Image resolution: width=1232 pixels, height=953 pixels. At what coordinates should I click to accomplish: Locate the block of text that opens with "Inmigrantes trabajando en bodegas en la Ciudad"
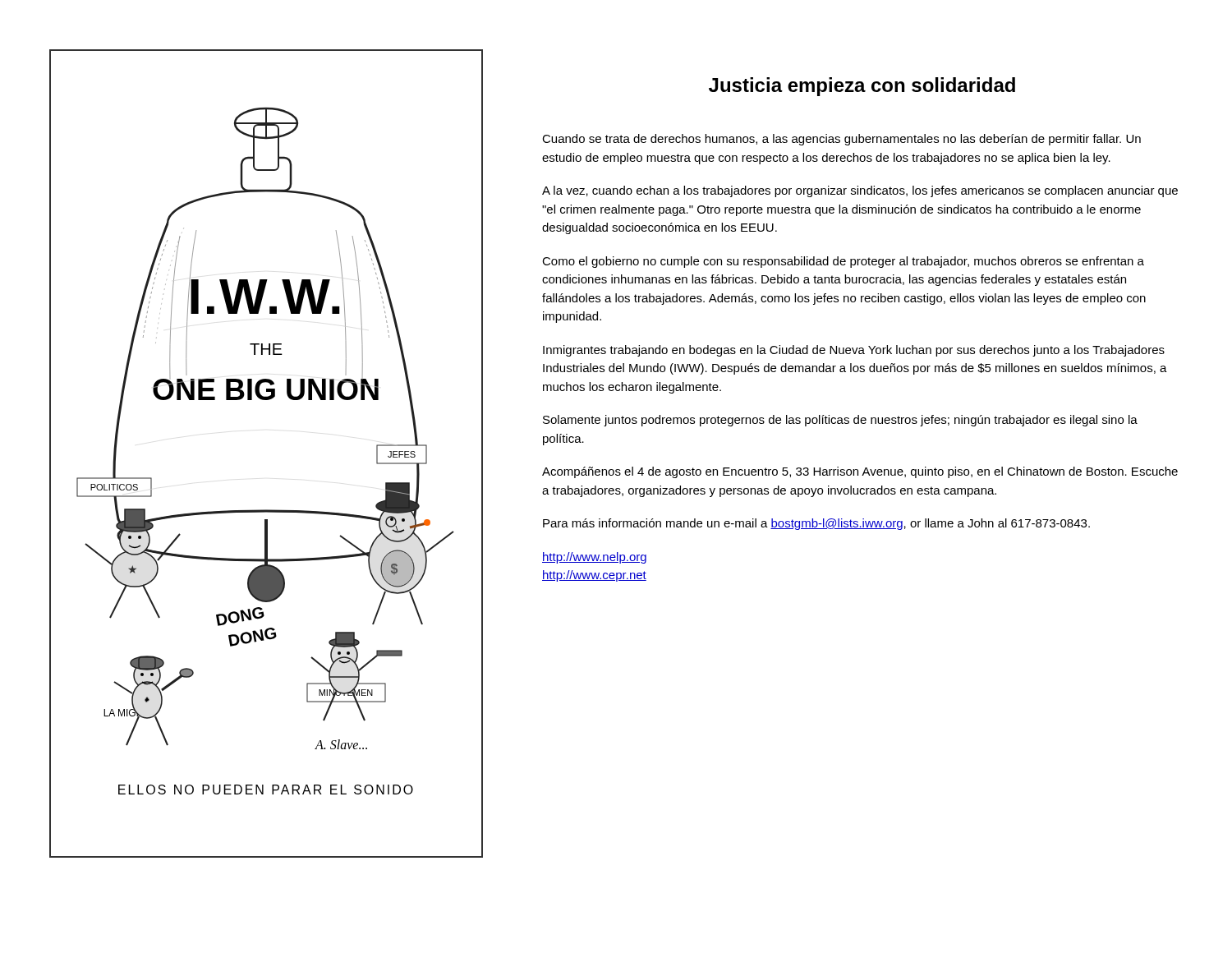click(862, 368)
